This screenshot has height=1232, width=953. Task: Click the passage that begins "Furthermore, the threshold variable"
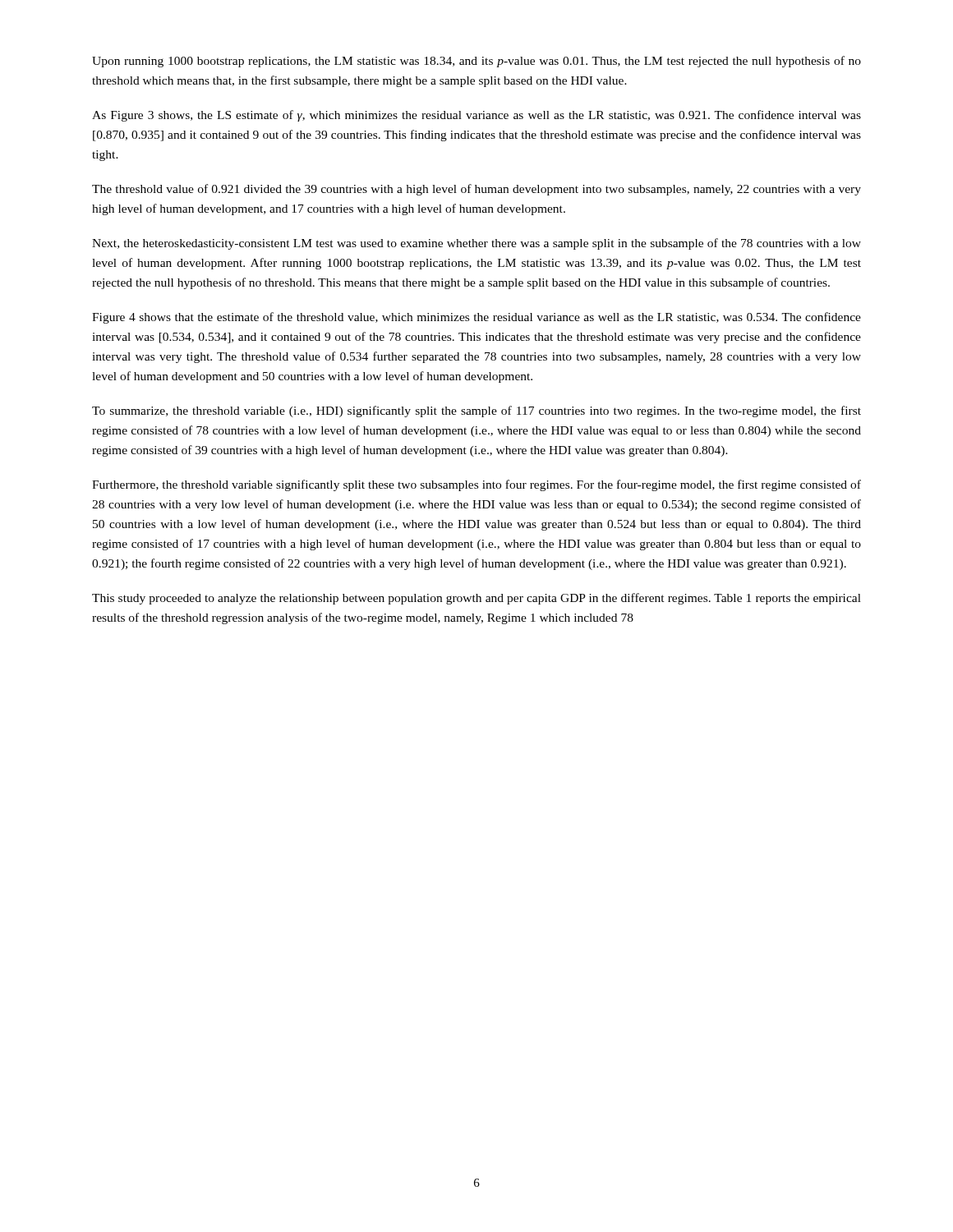(x=476, y=524)
